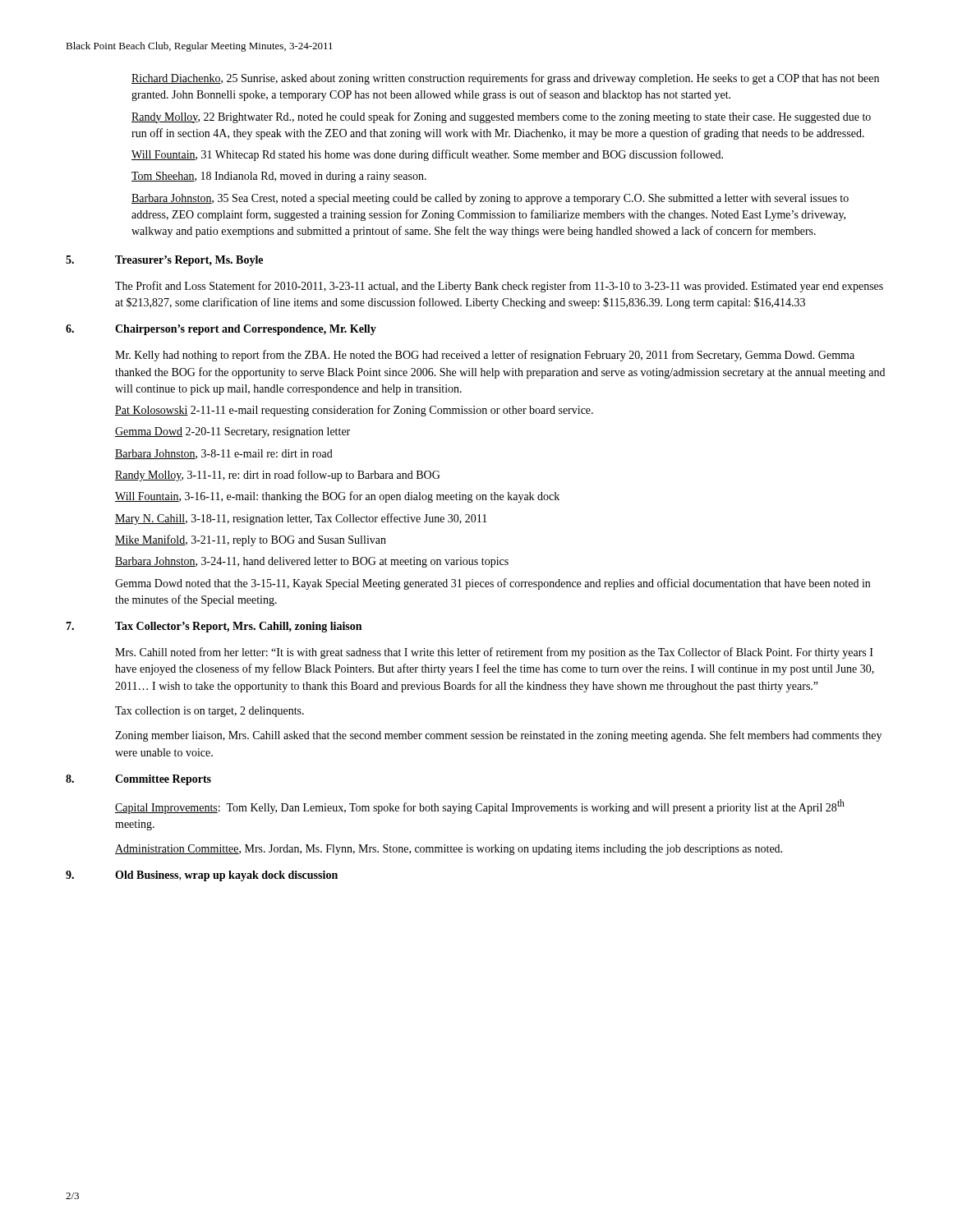Click the section header that begins "6. Chairperson’s report and Correspondence,"
Screen dimensions: 1232x953
pos(221,330)
